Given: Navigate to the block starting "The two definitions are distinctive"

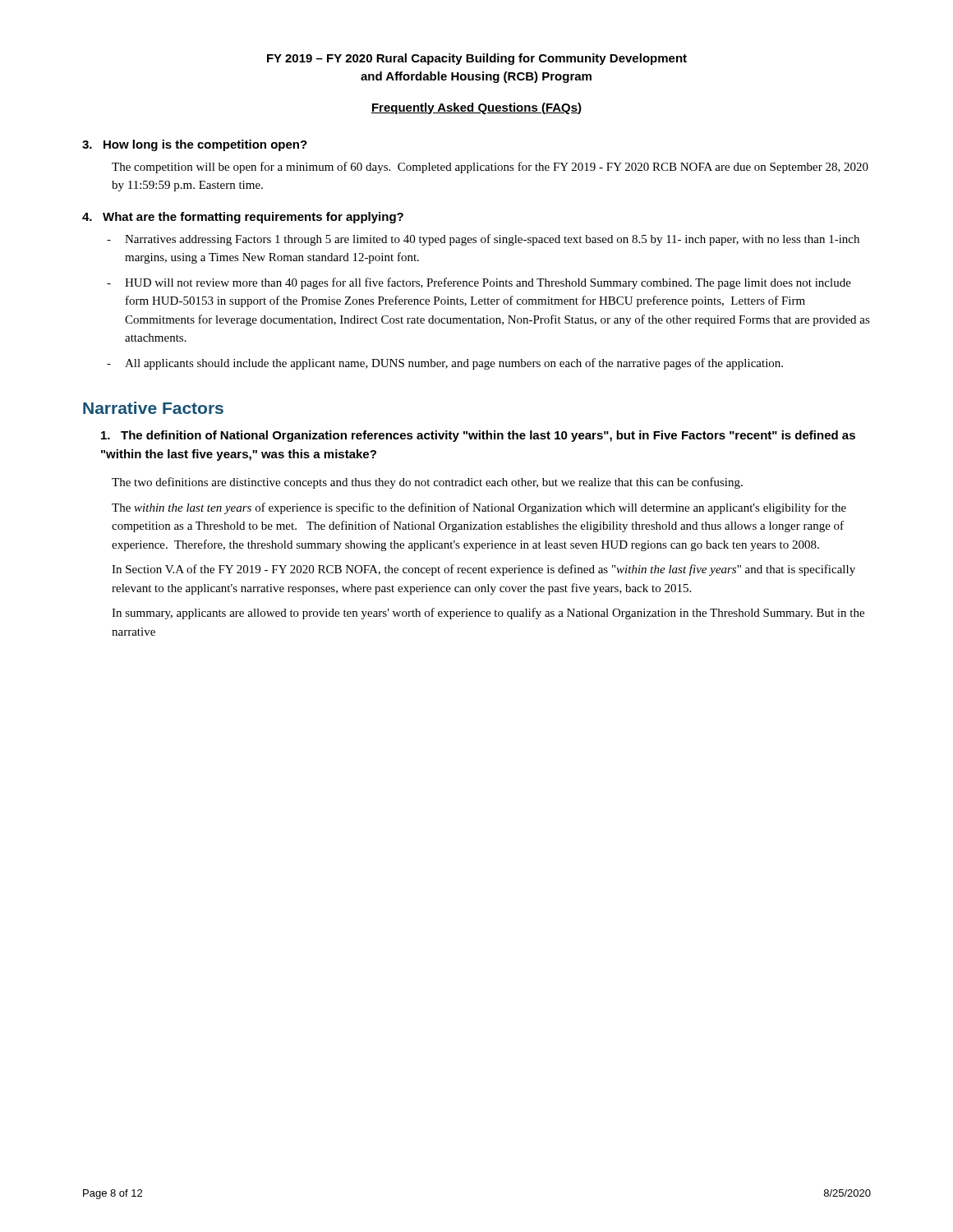Looking at the screenshot, I should click(x=428, y=482).
